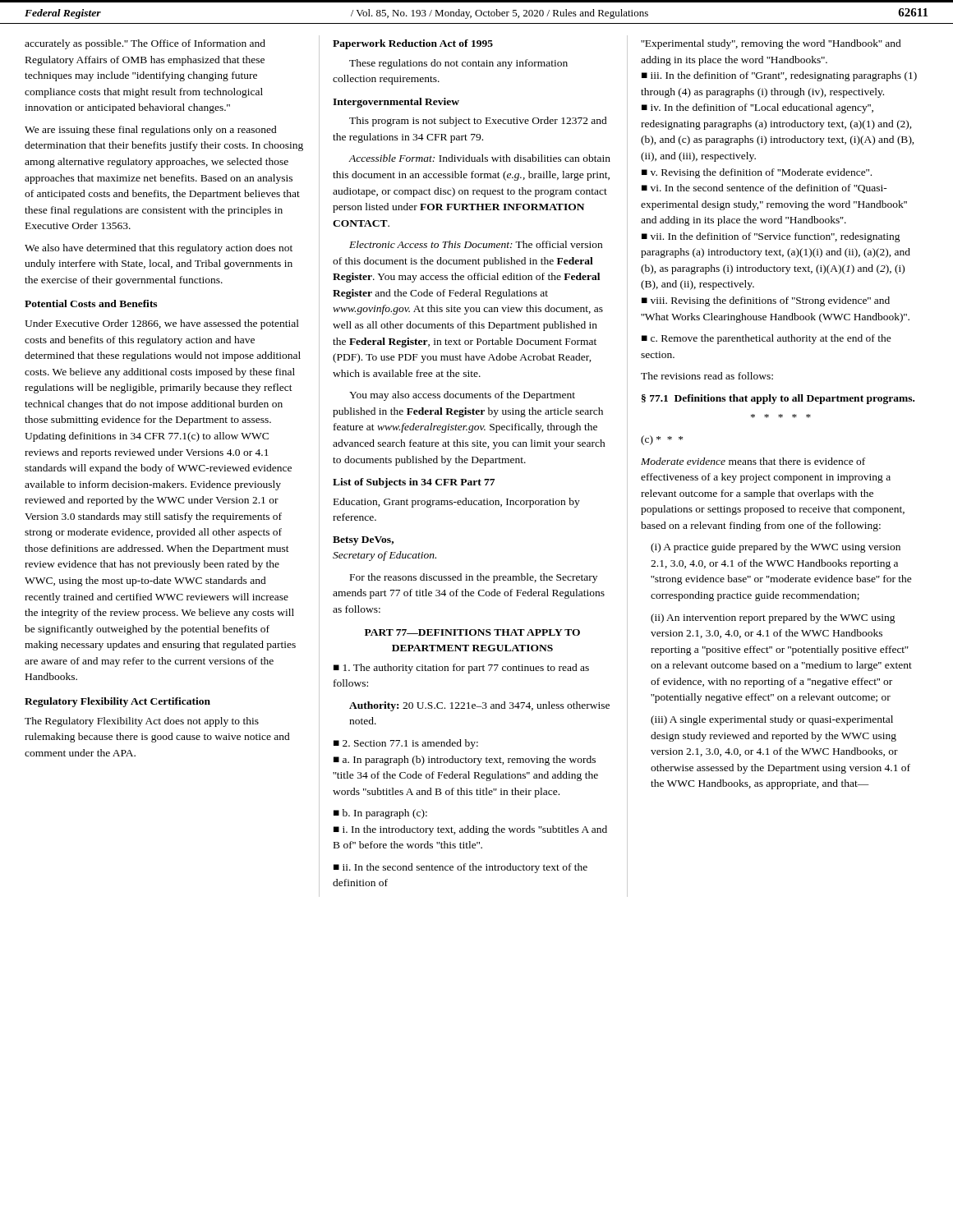Select the text starting "Betsy DeVos,Secretary of Education."
The width and height of the screenshot is (953, 1232).
[x=363, y=541]
